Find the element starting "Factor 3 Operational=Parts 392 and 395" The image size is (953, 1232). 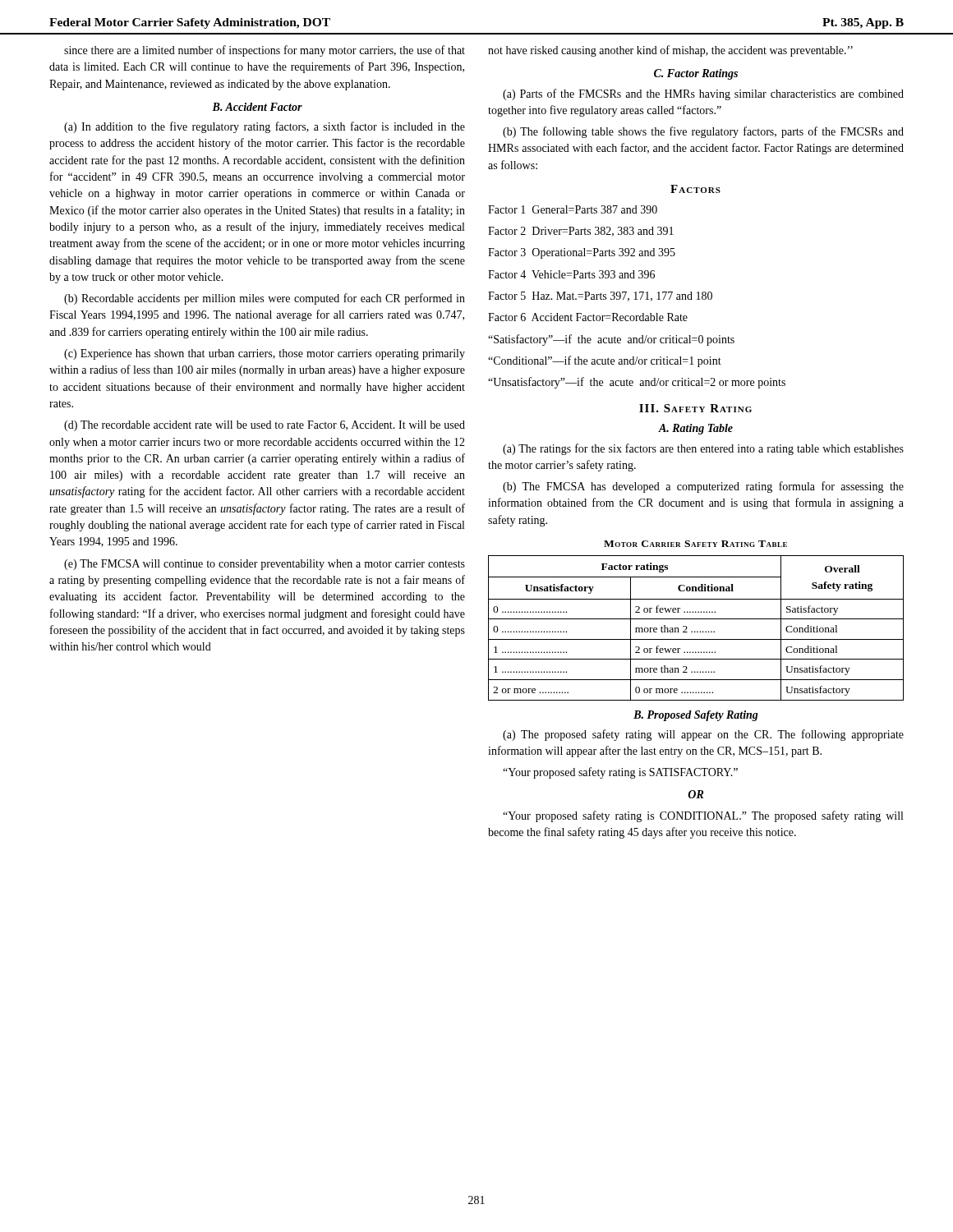coord(582,253)
